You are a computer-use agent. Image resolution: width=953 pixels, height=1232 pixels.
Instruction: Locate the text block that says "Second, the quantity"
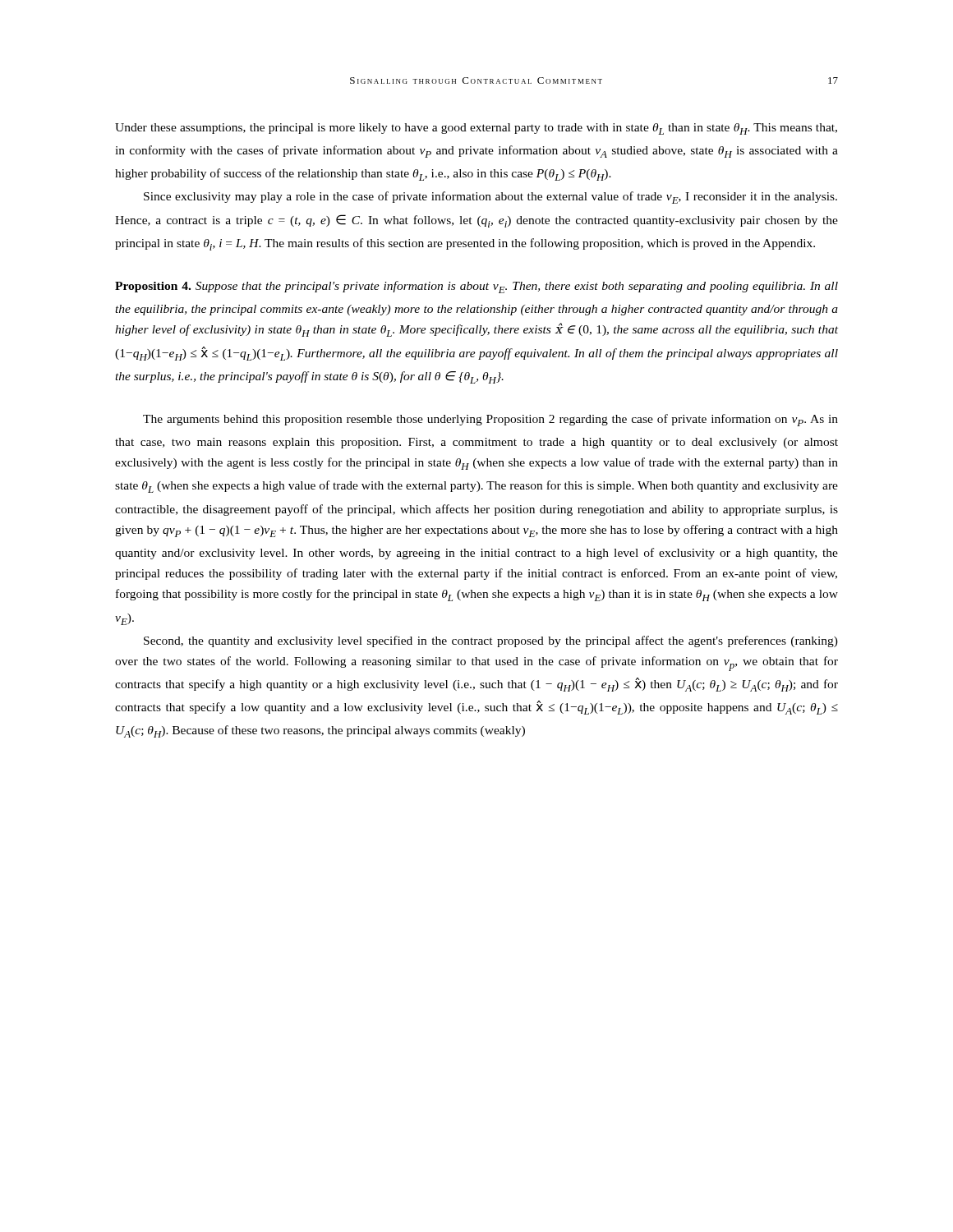coord(476,686)
